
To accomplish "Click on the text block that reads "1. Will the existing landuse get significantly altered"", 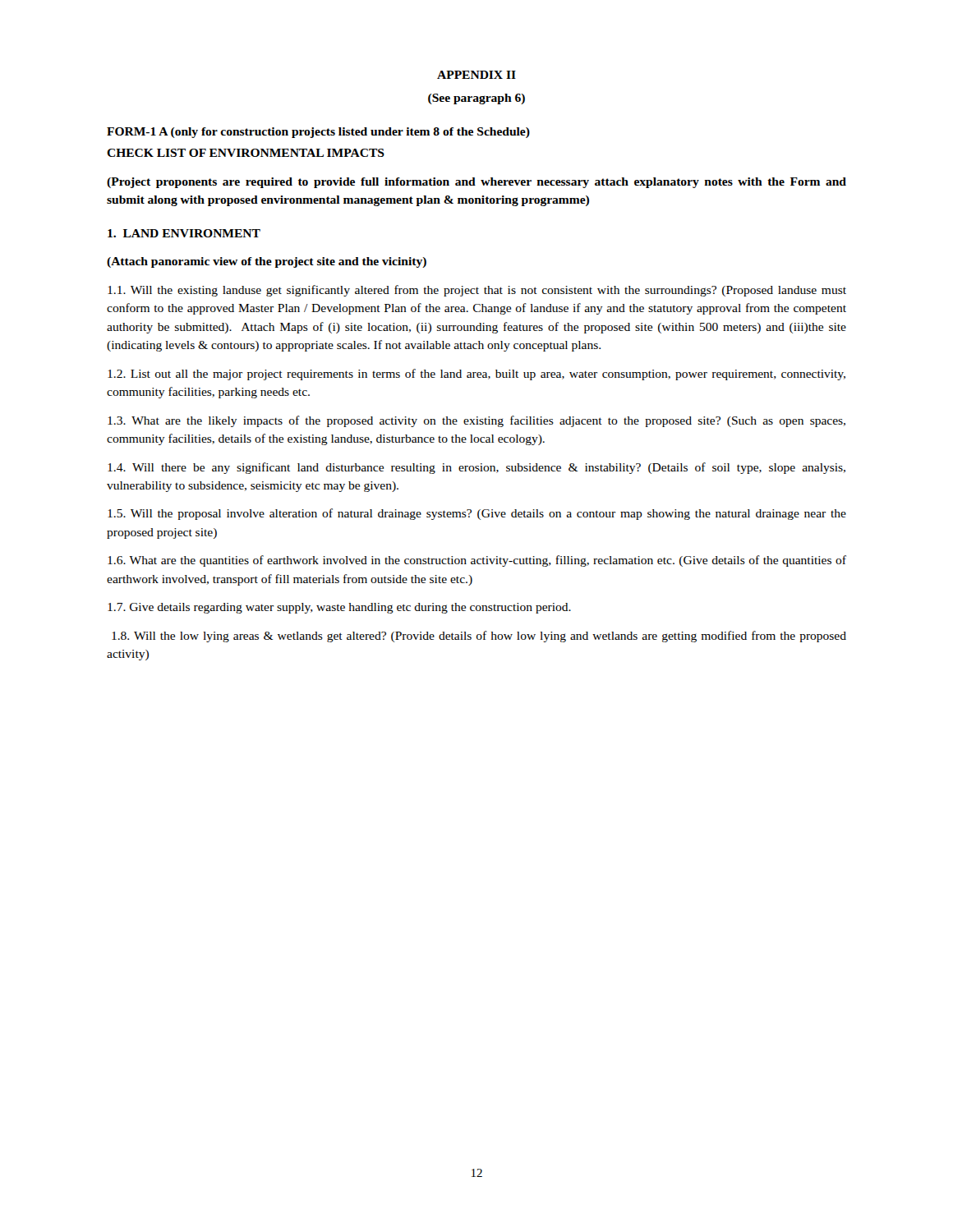I will click(x=476, y=317).
